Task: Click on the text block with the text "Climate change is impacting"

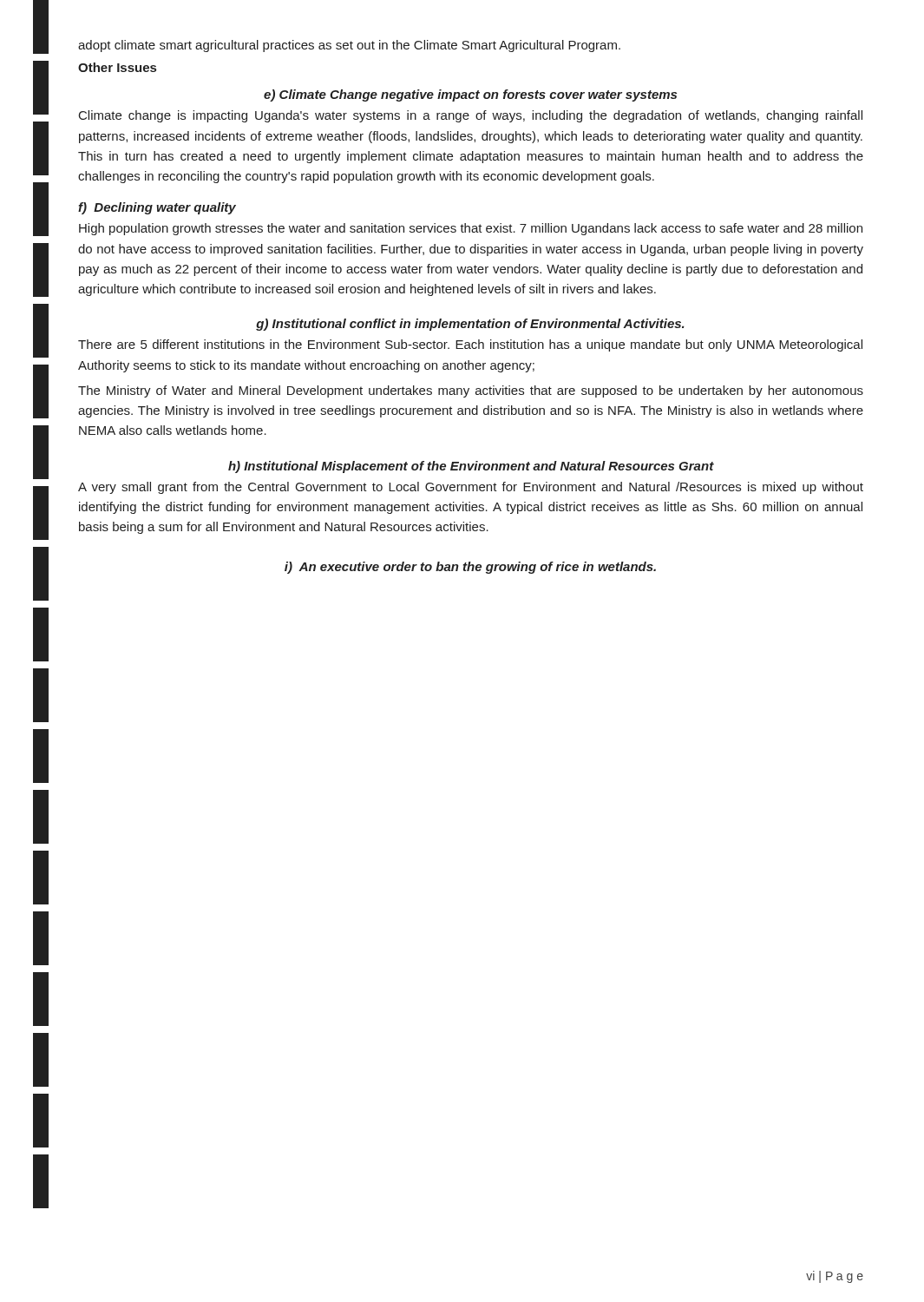Action: 471,145
